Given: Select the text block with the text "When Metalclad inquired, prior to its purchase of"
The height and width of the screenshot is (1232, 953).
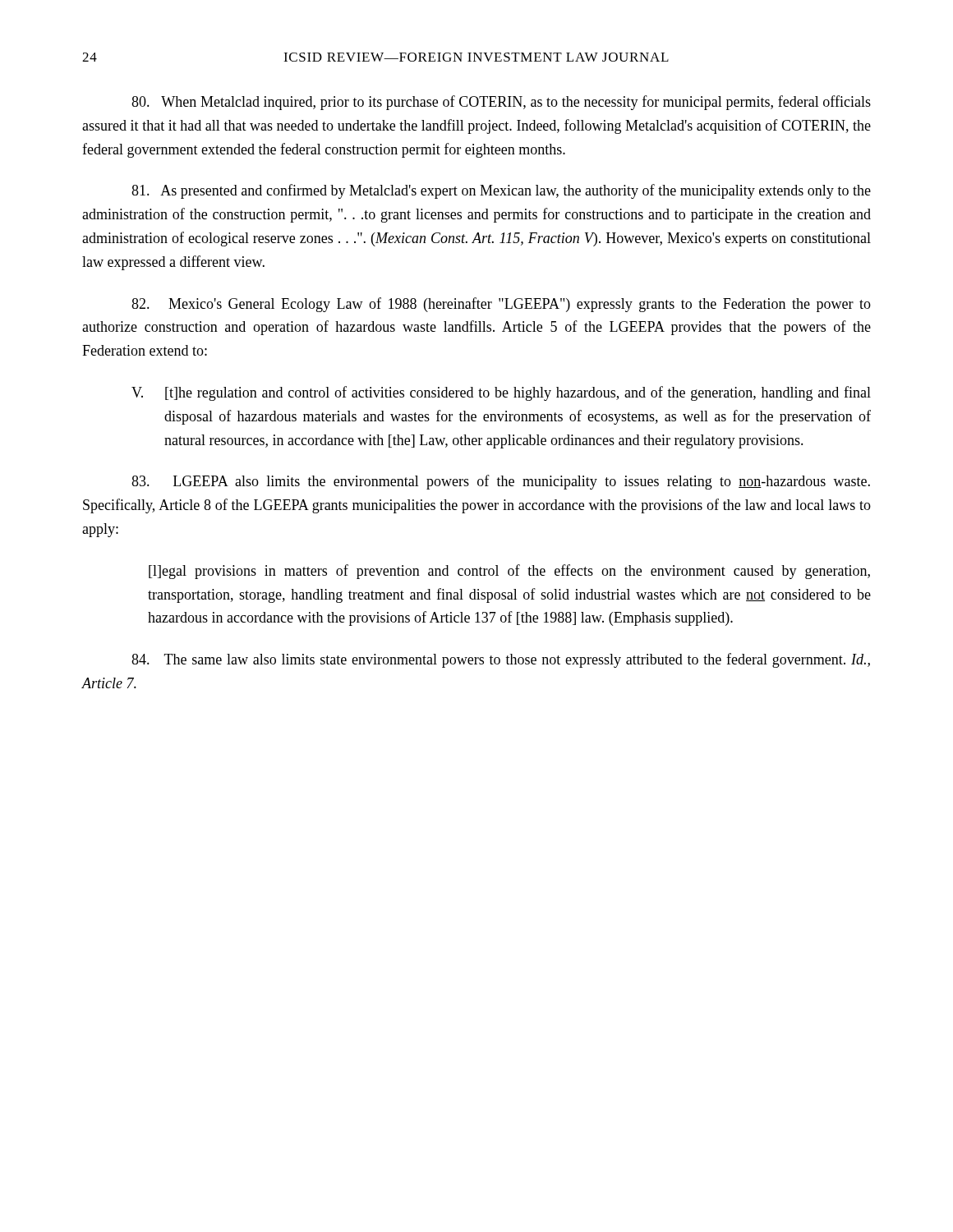Looking at the screenshot, I should tap(476, 125).
